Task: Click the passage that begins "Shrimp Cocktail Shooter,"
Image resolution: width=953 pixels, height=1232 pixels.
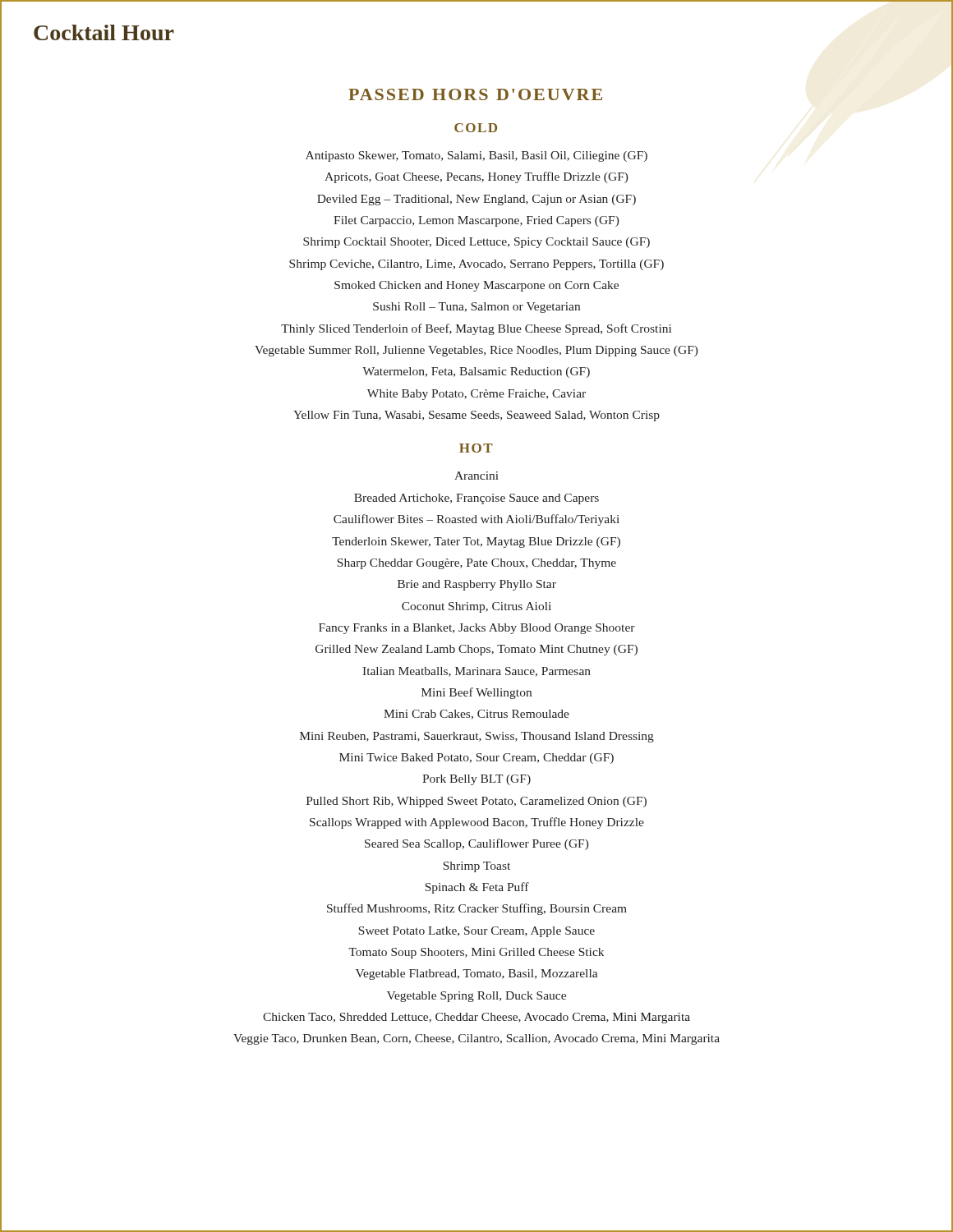Action: 476,241
